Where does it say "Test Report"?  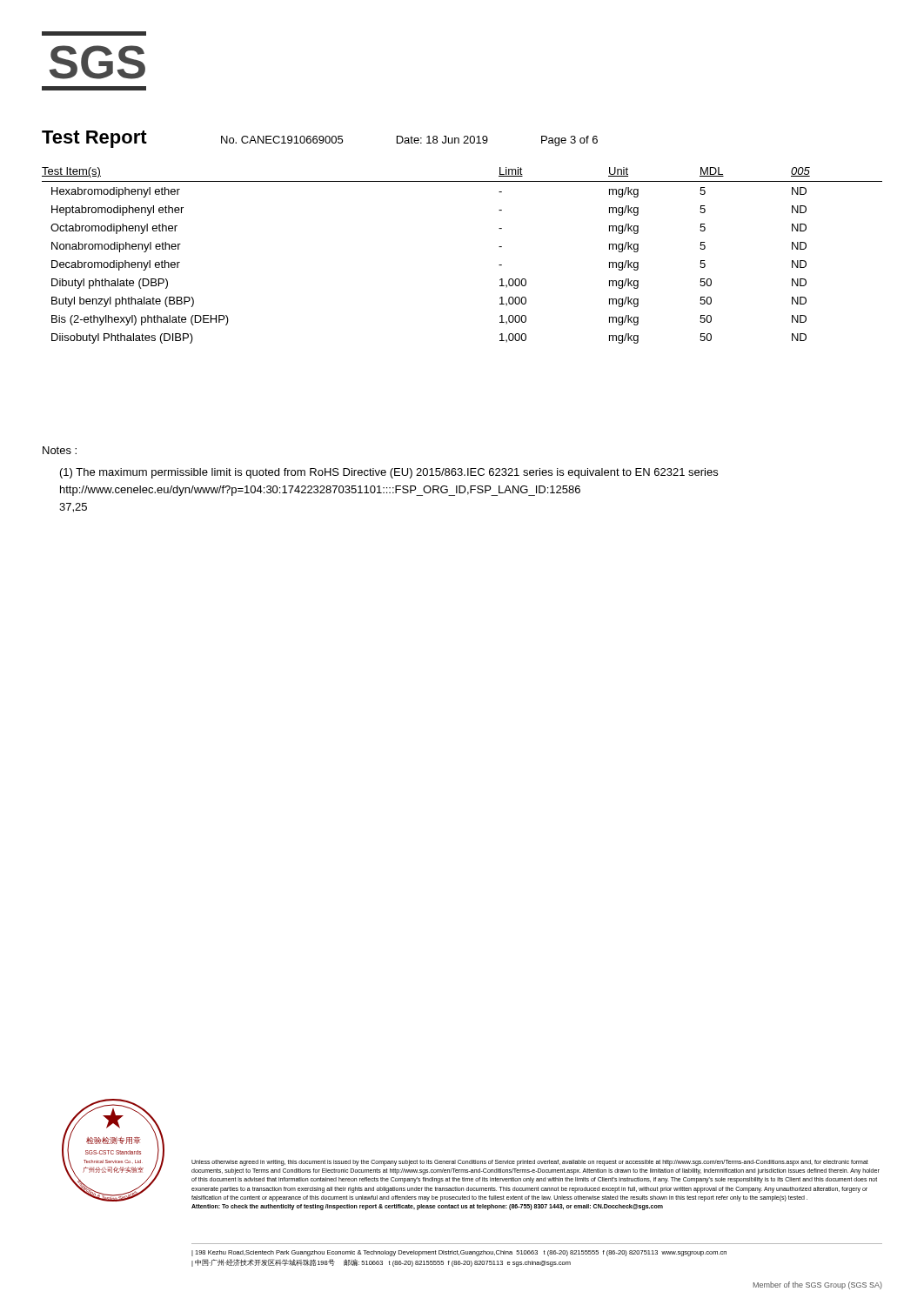(x=94, y=137)
